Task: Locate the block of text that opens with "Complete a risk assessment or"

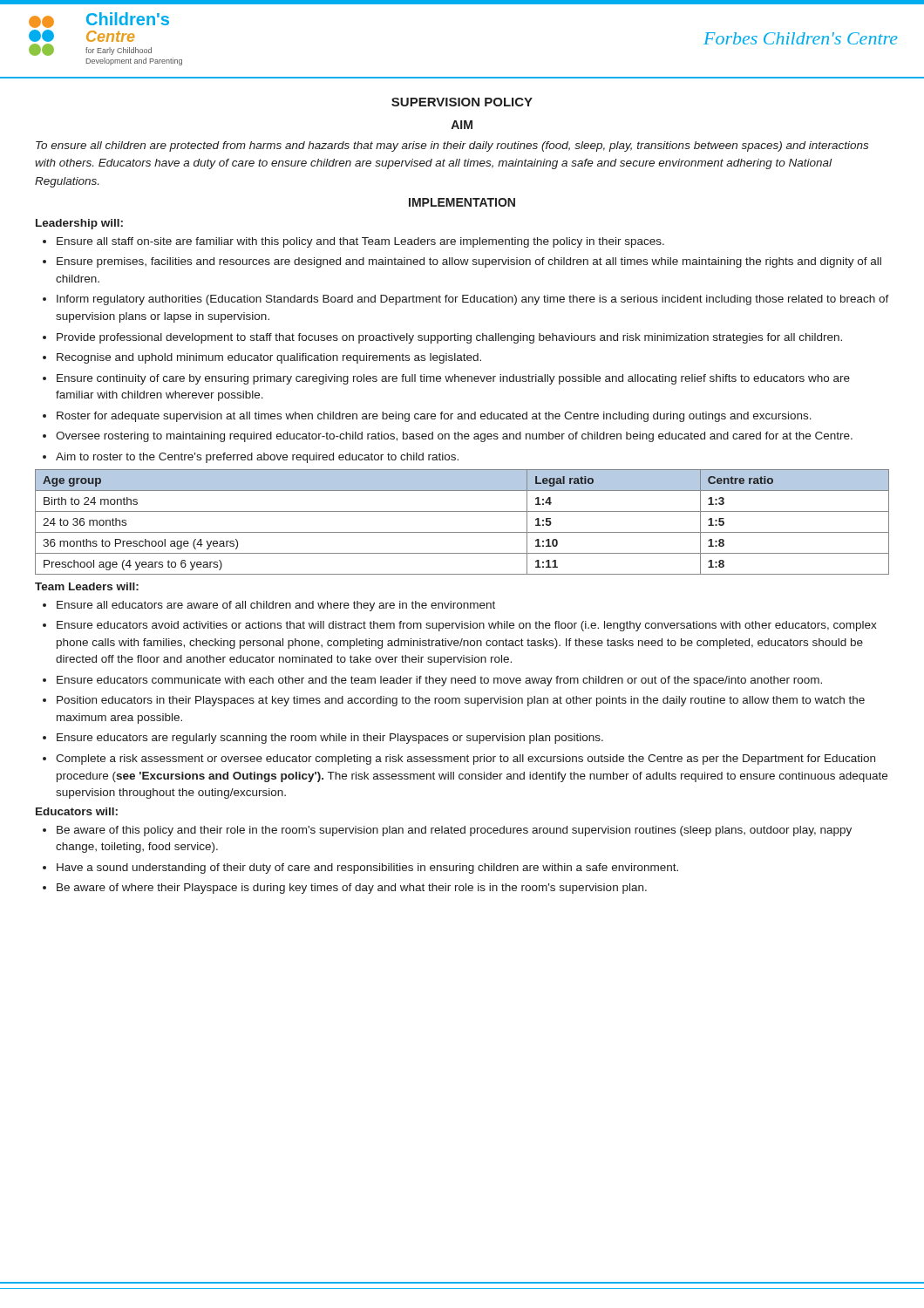Action: [x=472, y=775]
